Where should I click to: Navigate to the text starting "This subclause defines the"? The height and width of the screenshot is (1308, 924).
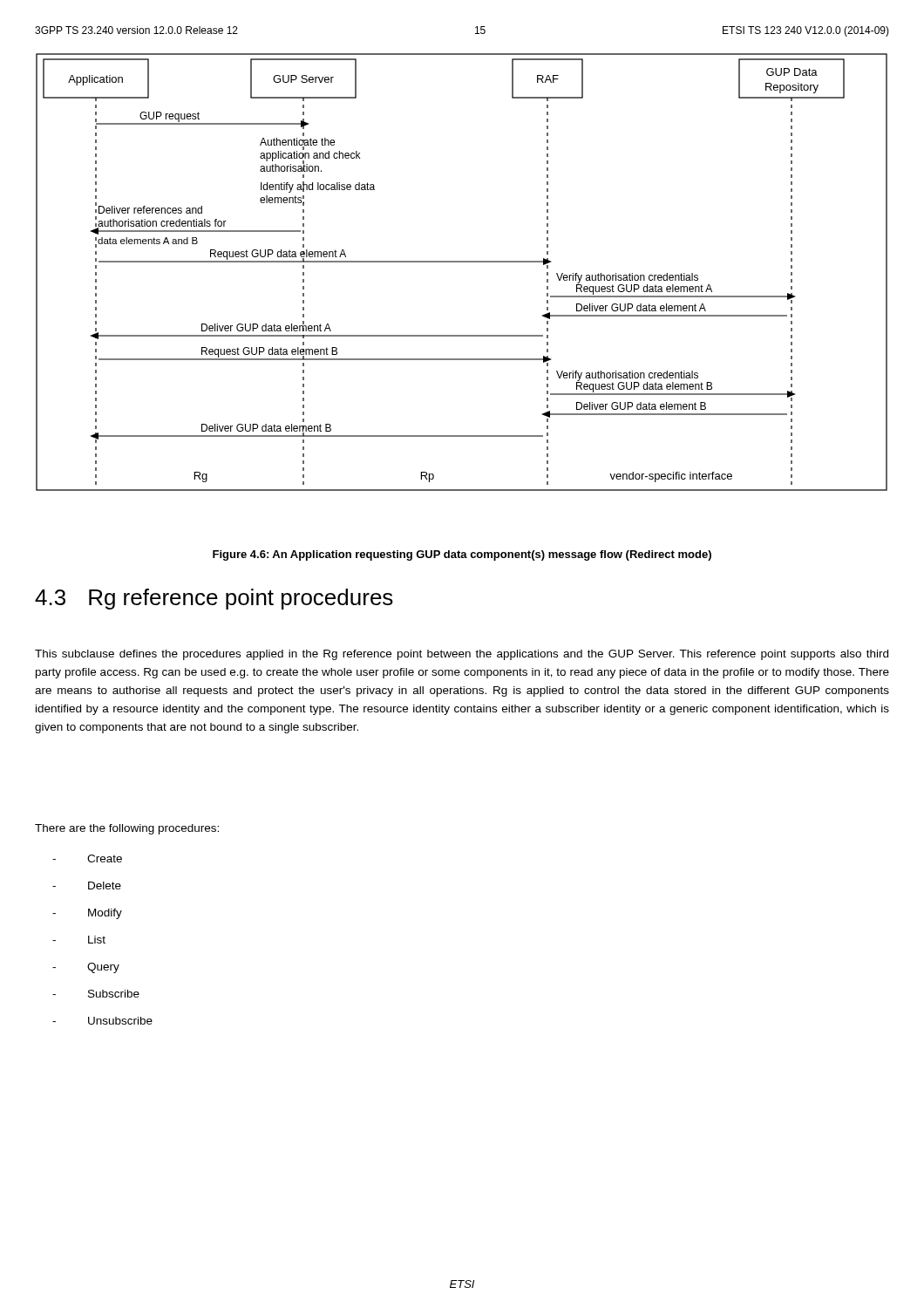462,690
